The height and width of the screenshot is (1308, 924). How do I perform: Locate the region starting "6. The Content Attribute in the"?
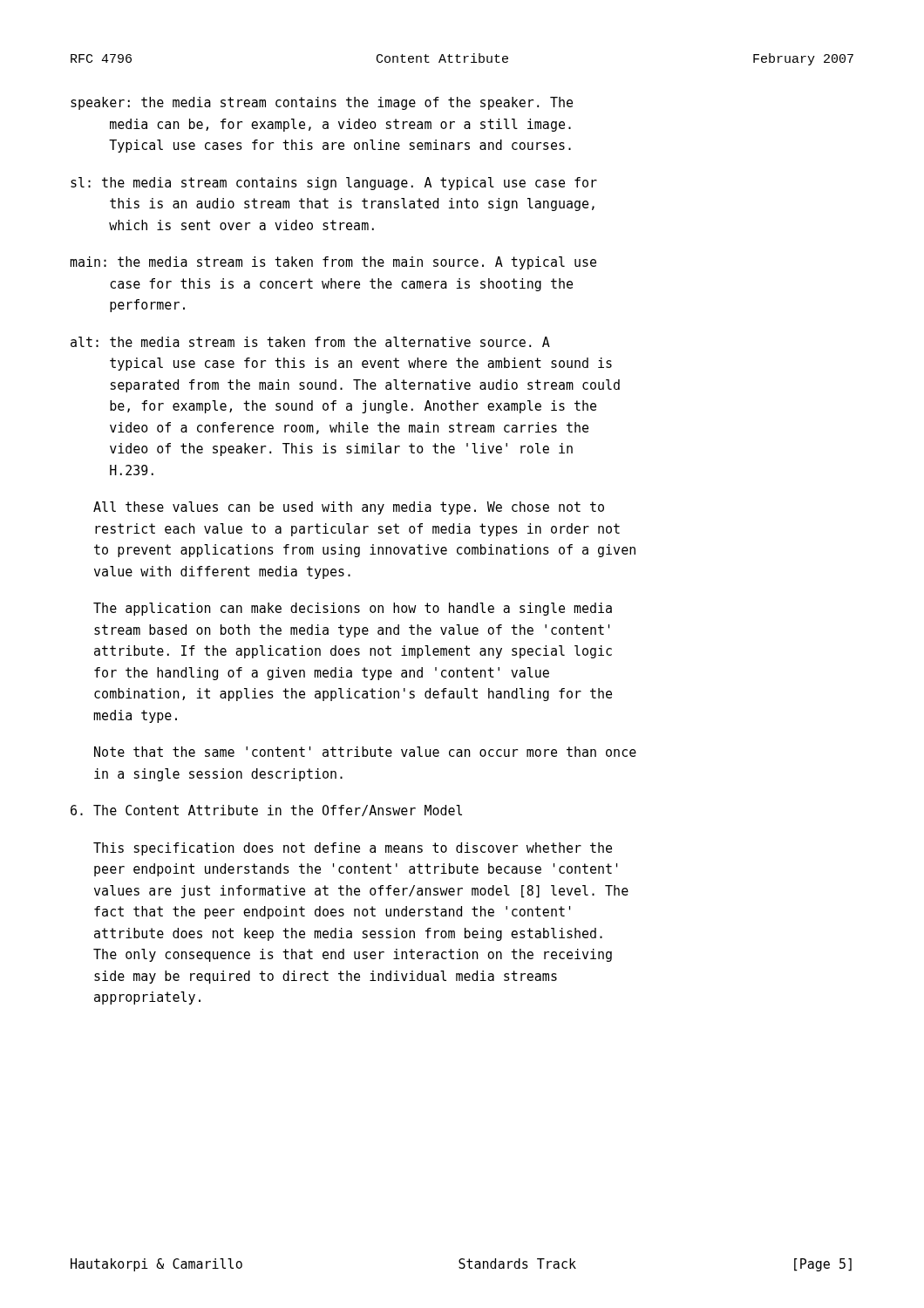[267, 811]
